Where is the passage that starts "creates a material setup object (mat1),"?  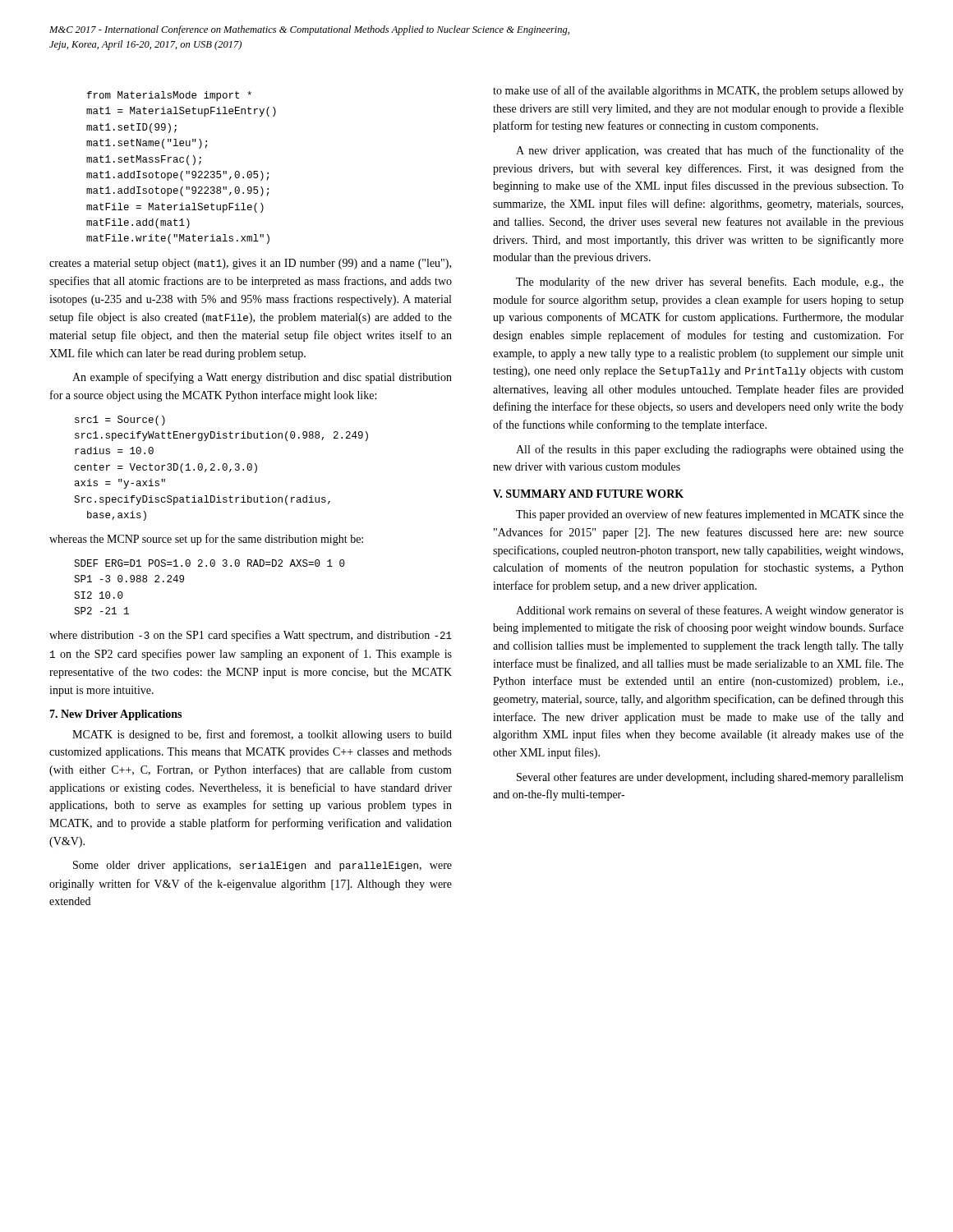pyautogui.click(x=251, y=329)
